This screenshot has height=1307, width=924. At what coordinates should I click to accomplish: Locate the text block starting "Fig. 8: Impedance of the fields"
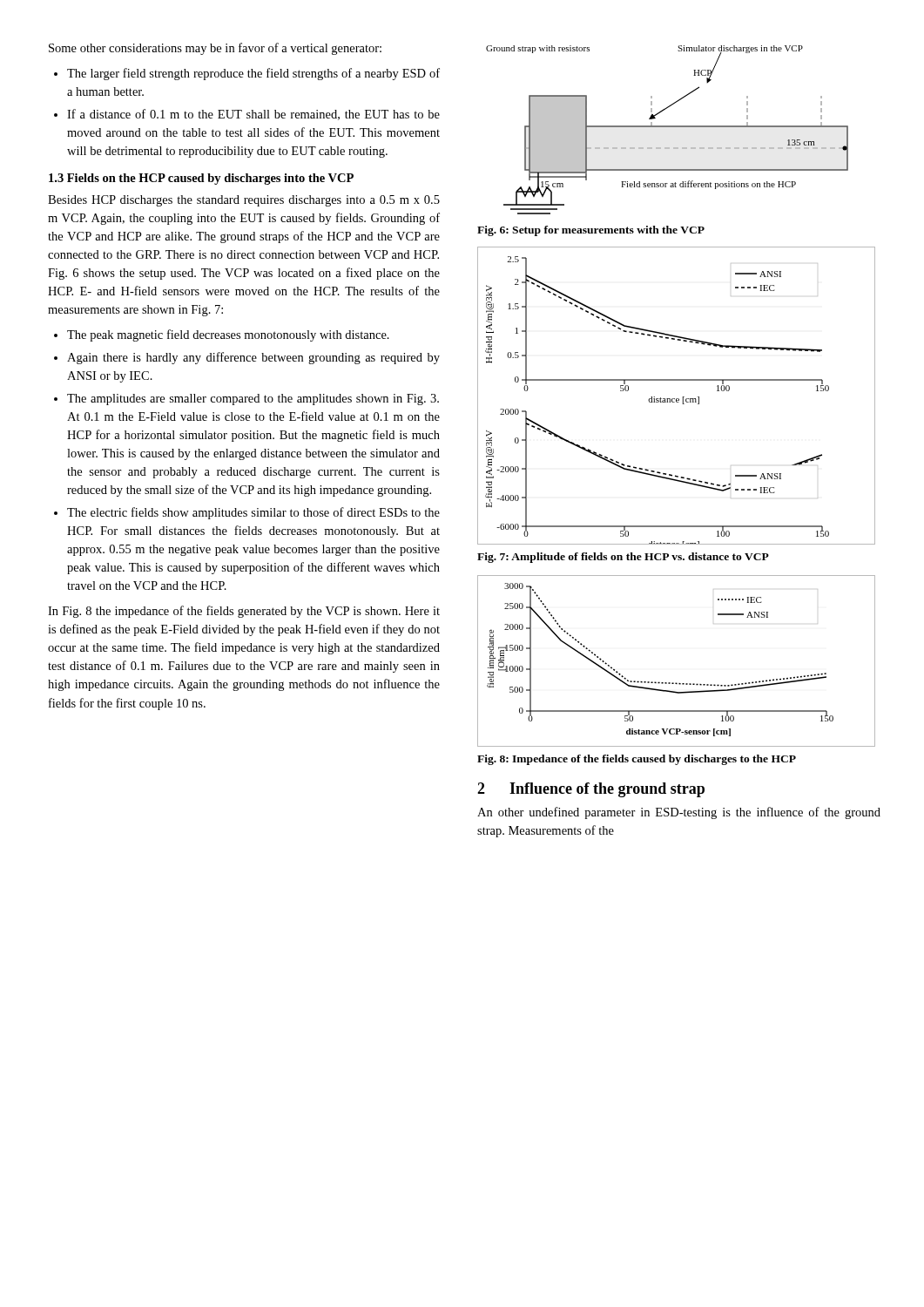[x=637, y=759]
